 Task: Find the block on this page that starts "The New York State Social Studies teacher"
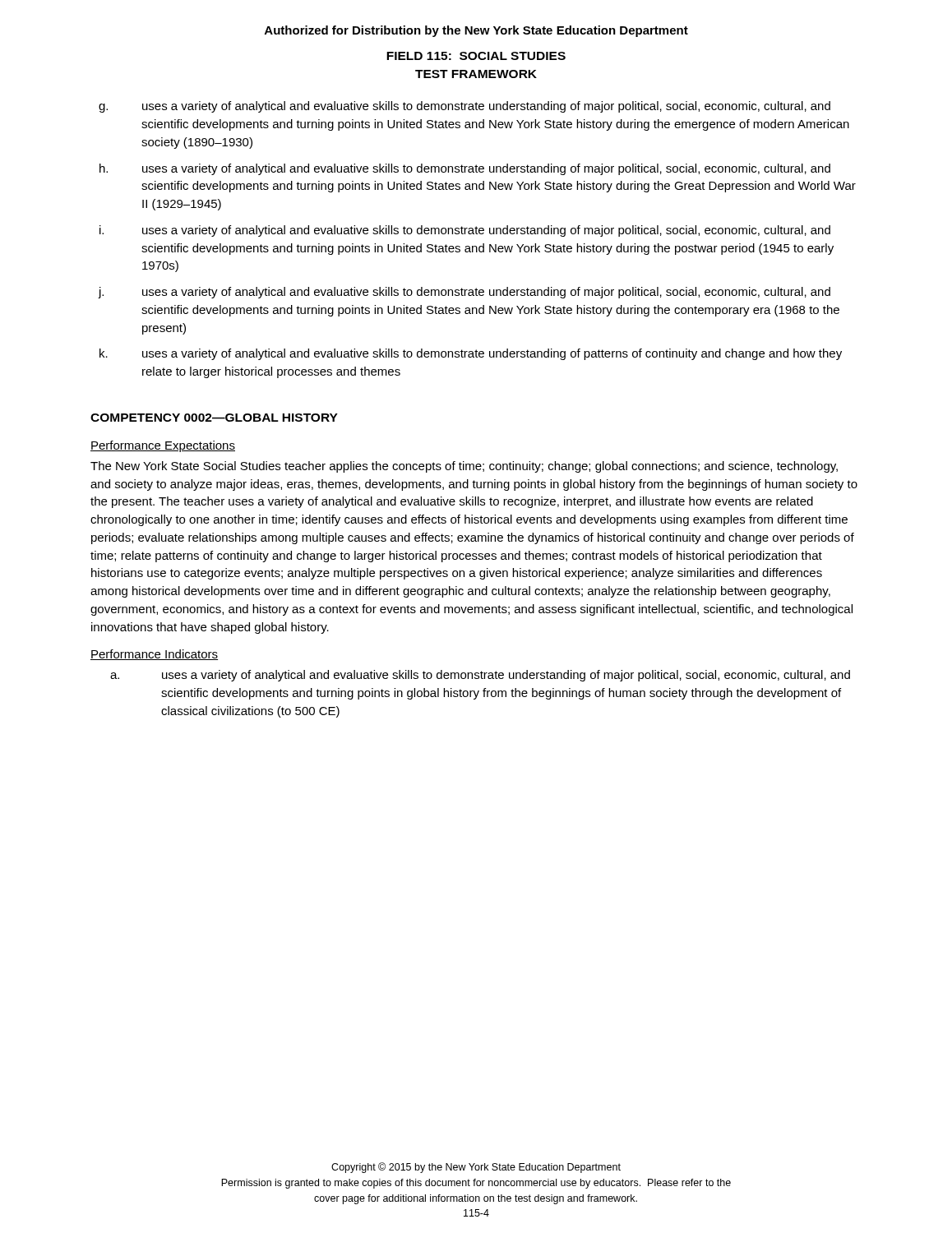[x=474, y=546]
